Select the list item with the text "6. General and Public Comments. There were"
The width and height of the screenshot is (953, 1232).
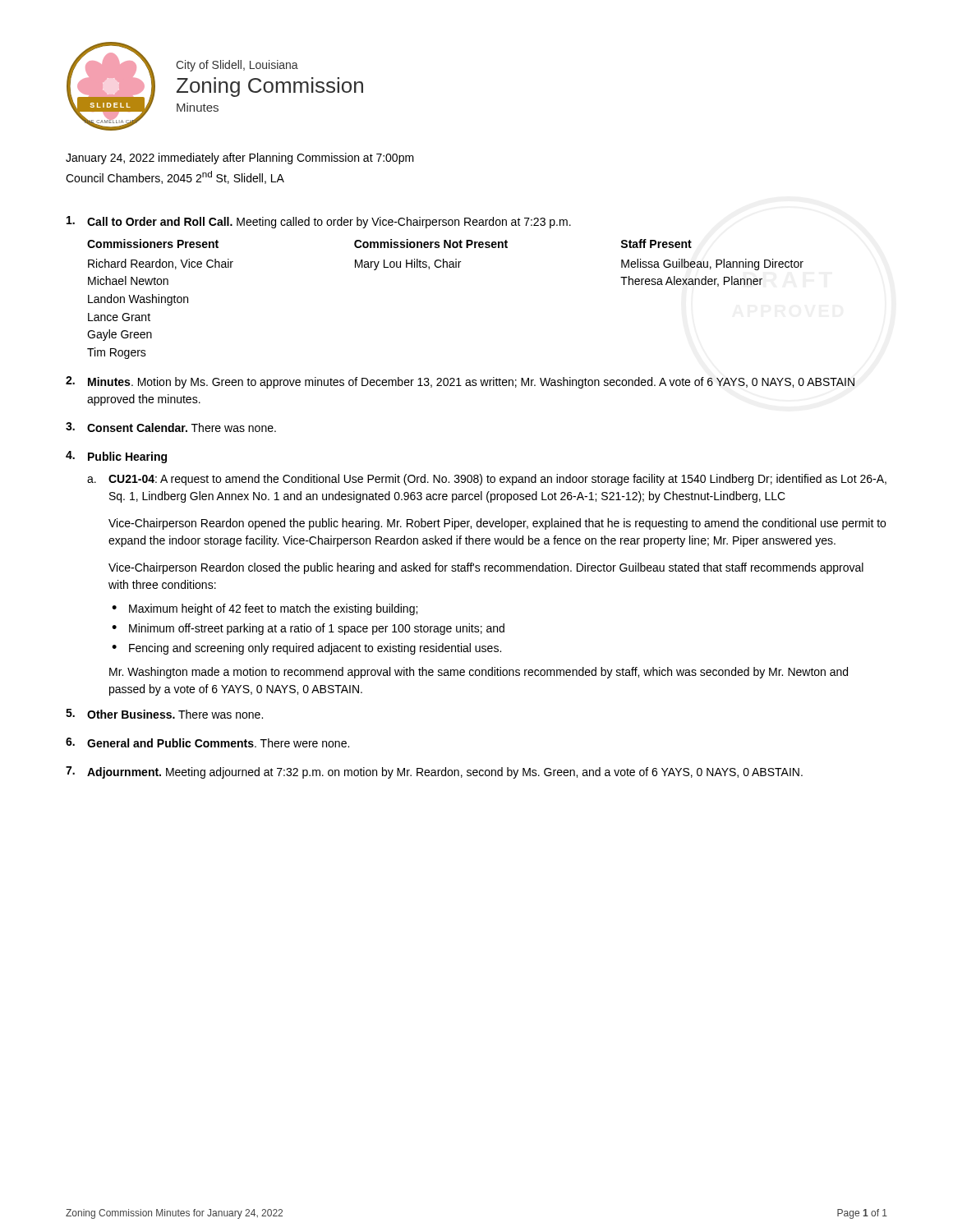pyautogui.click(x=207, y=742)
